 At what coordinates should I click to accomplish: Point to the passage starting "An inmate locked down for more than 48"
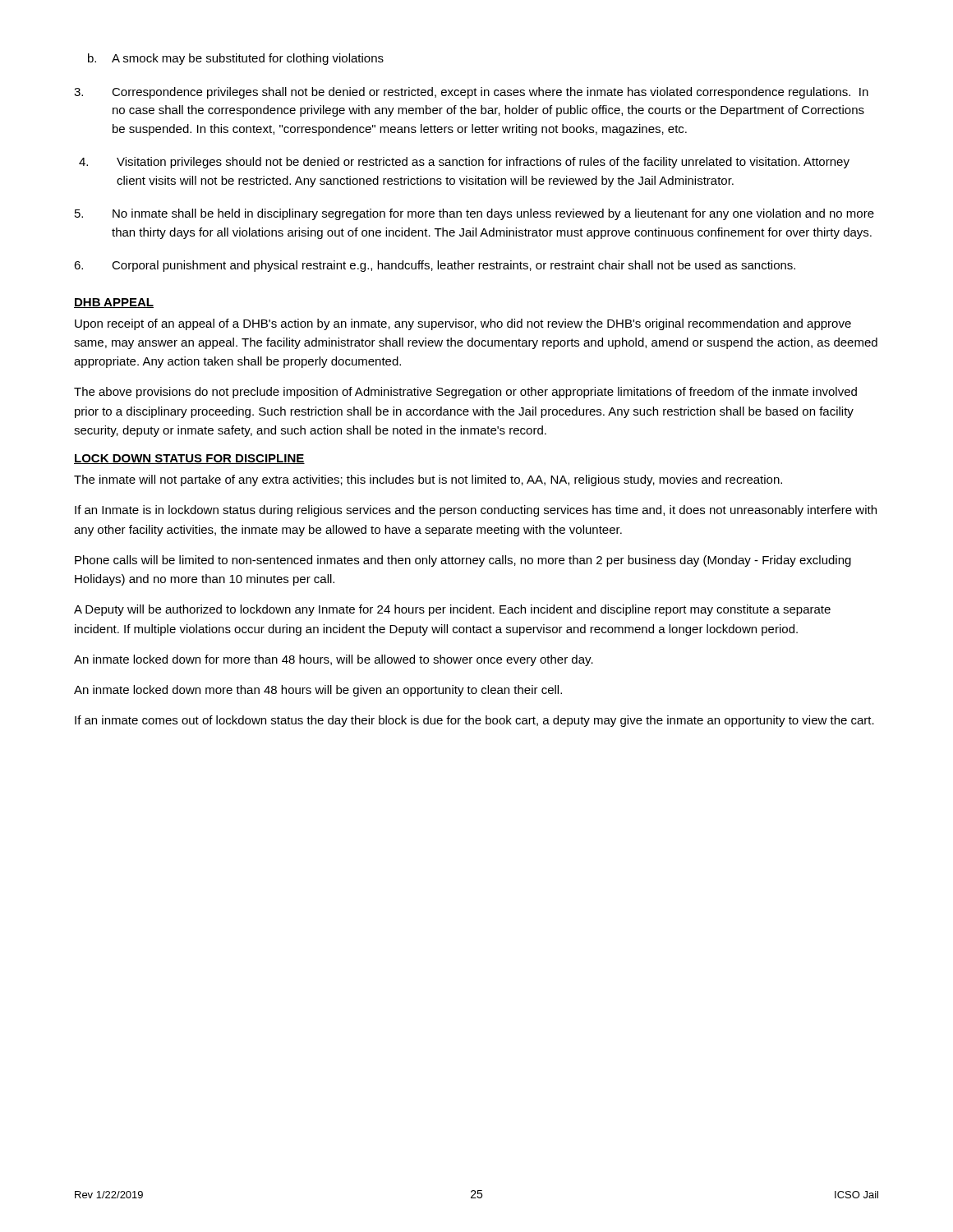tap(334, 659)
